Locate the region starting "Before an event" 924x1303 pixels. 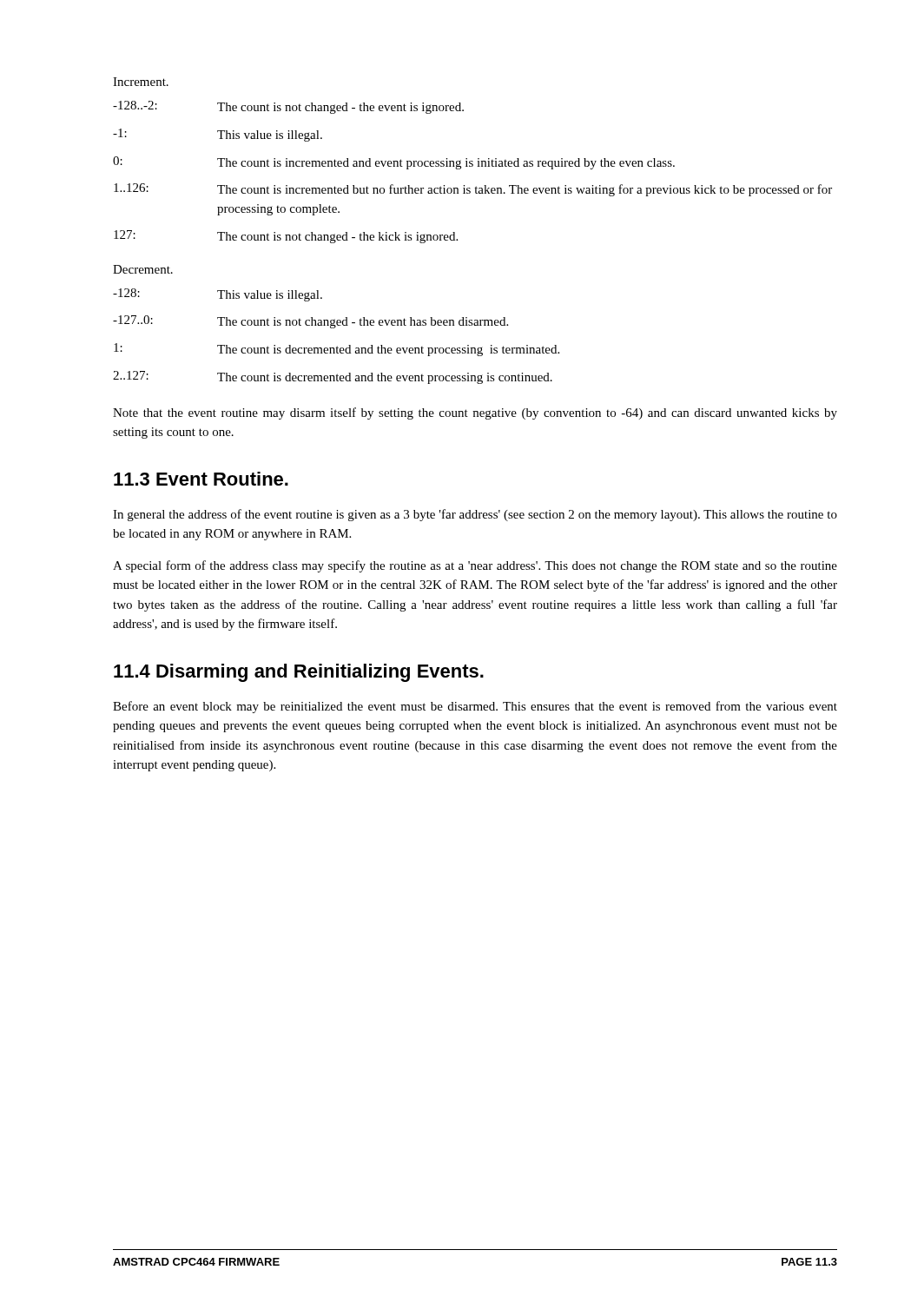[x=475, y=735]
